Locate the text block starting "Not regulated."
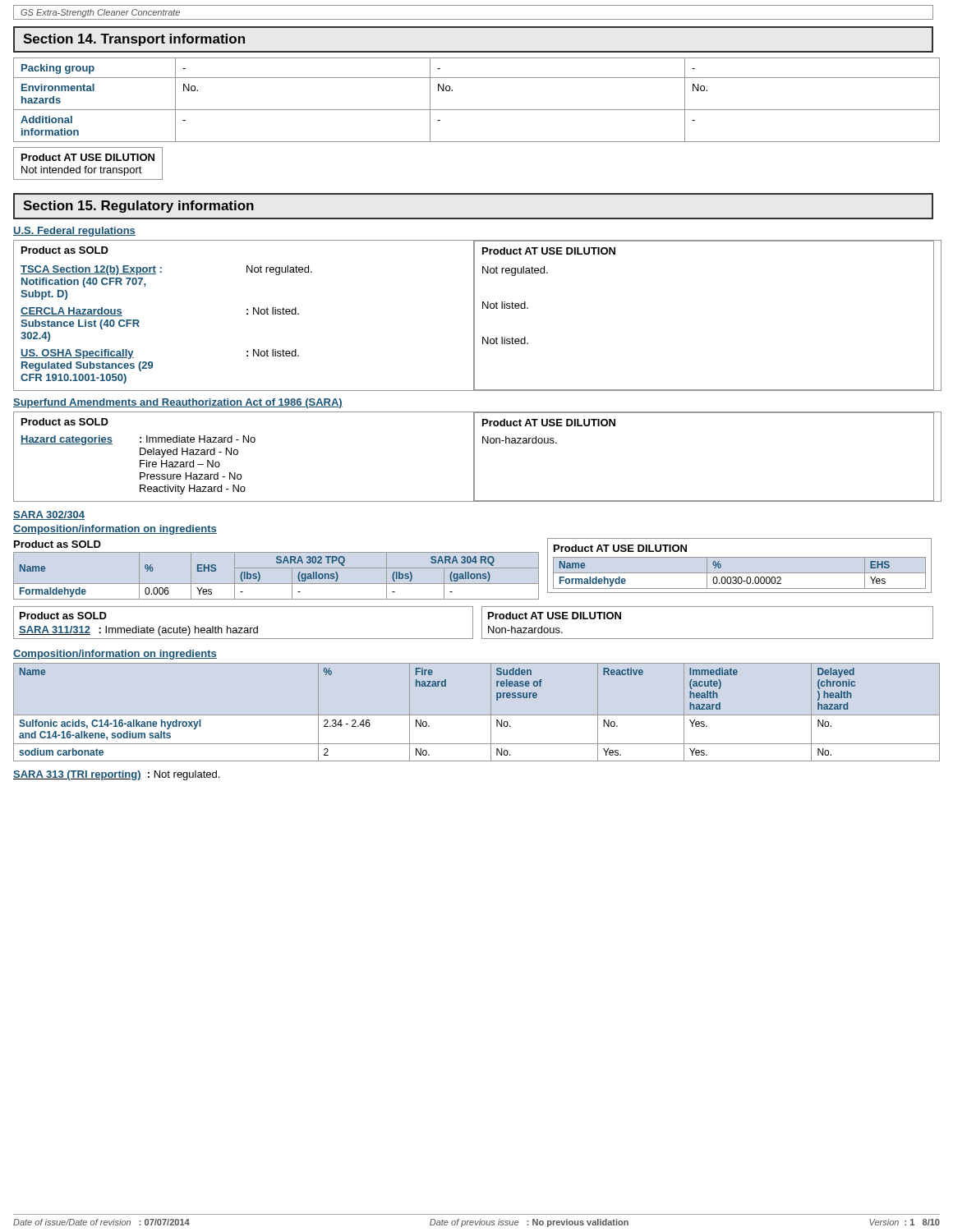Screen dimensions: 1232x953 515,270
